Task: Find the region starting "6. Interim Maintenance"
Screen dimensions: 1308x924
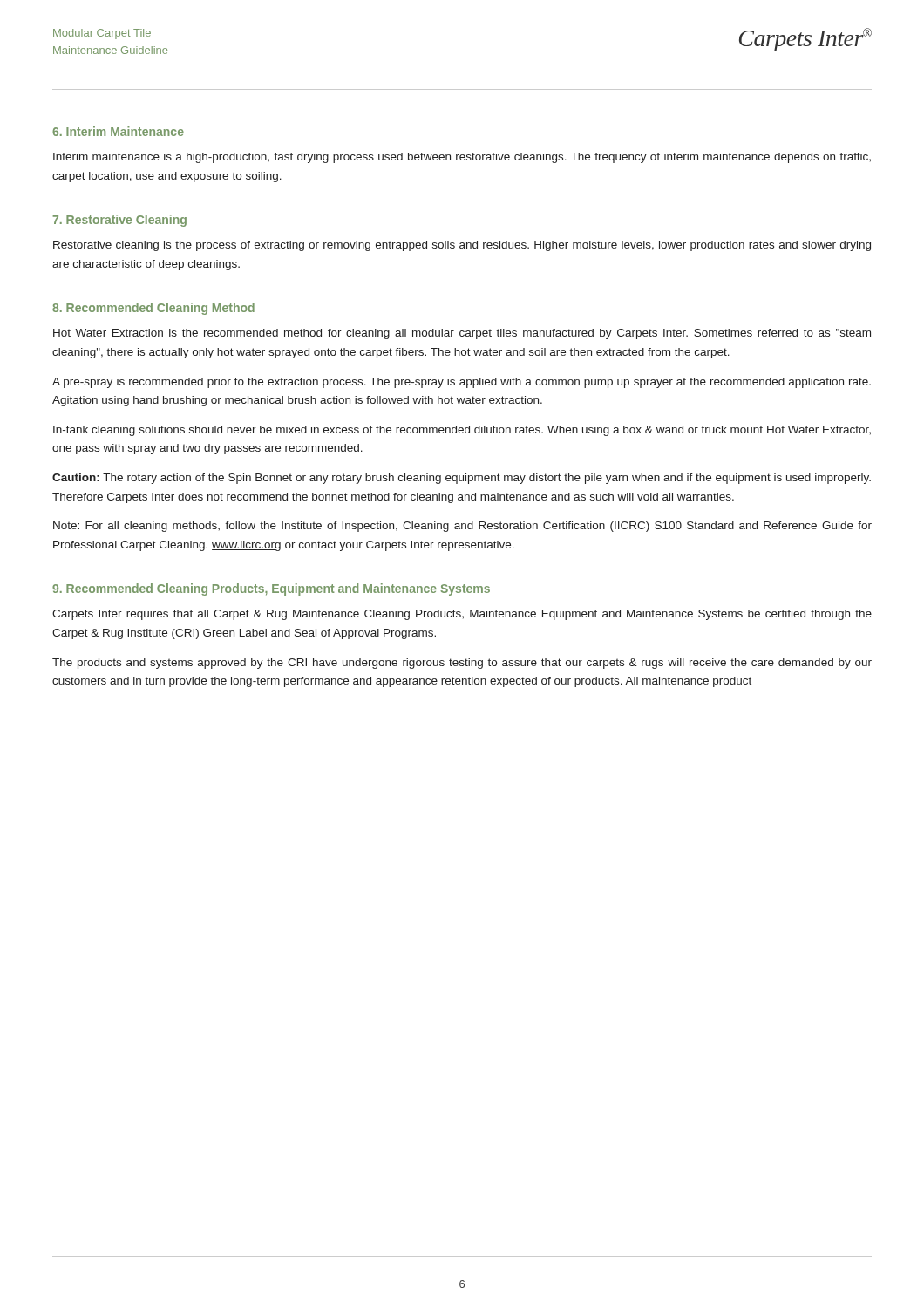Action: coord(118,132)
